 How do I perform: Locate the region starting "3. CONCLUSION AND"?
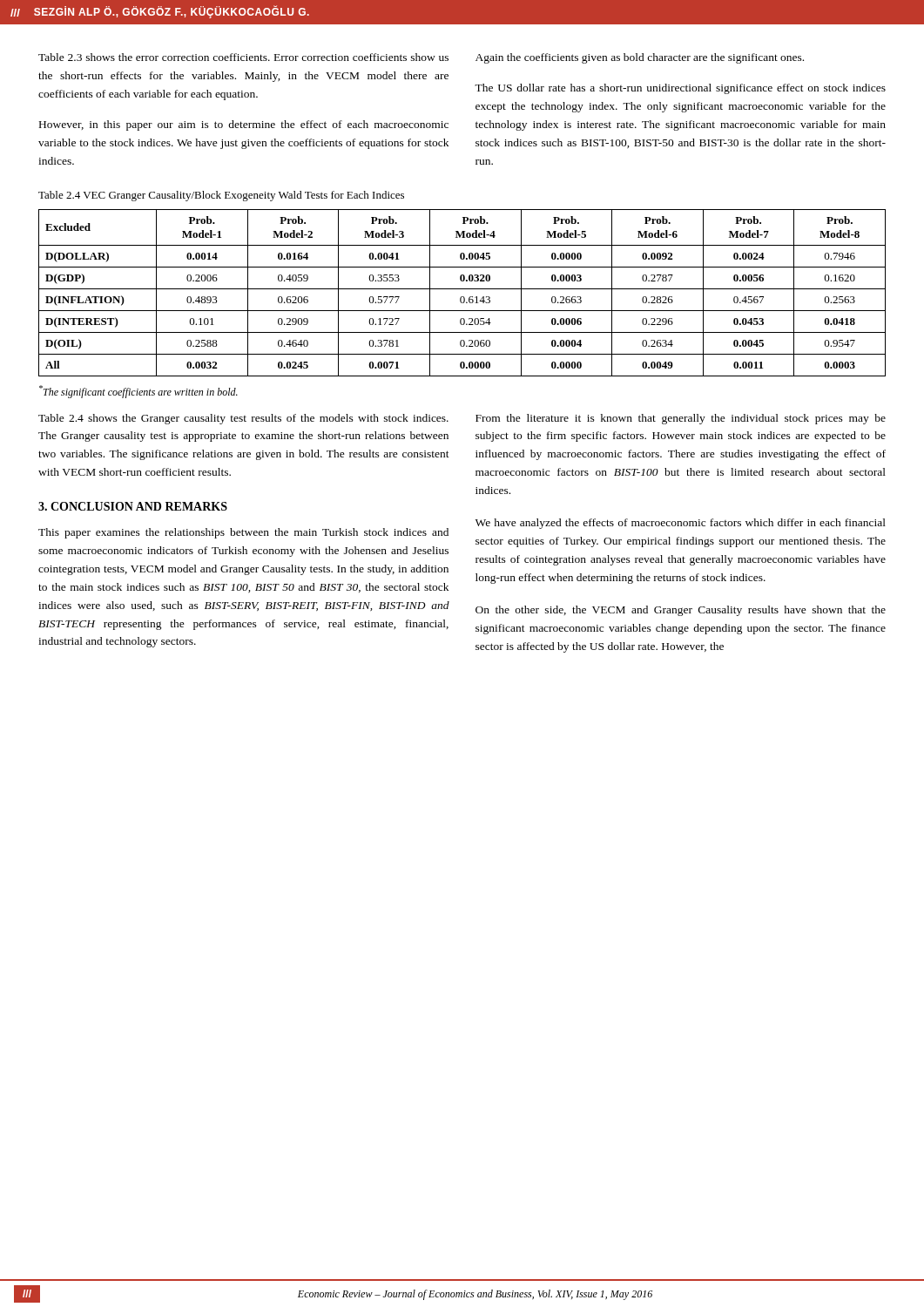pos(133,507)
